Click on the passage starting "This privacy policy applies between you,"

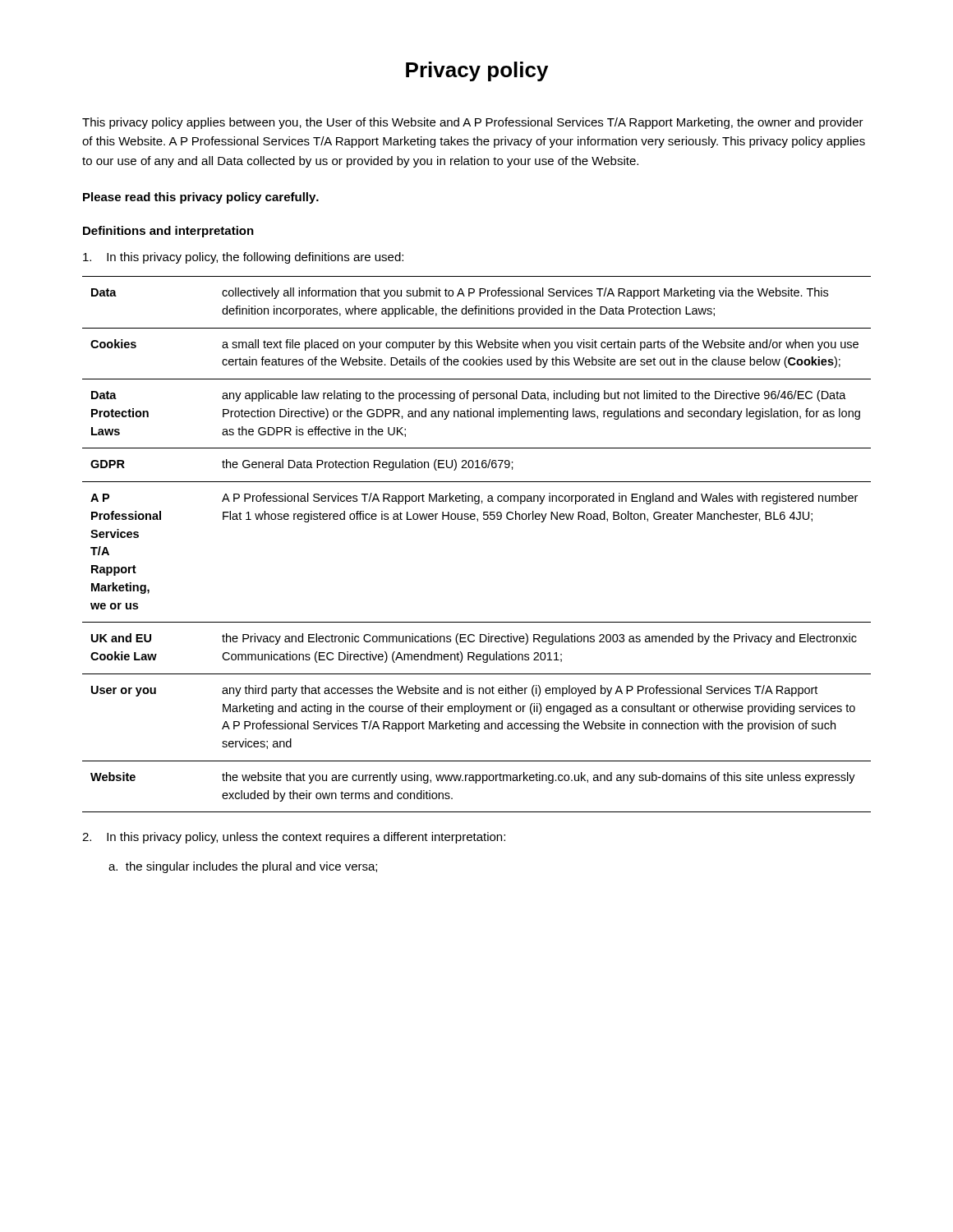pos(474,141)
